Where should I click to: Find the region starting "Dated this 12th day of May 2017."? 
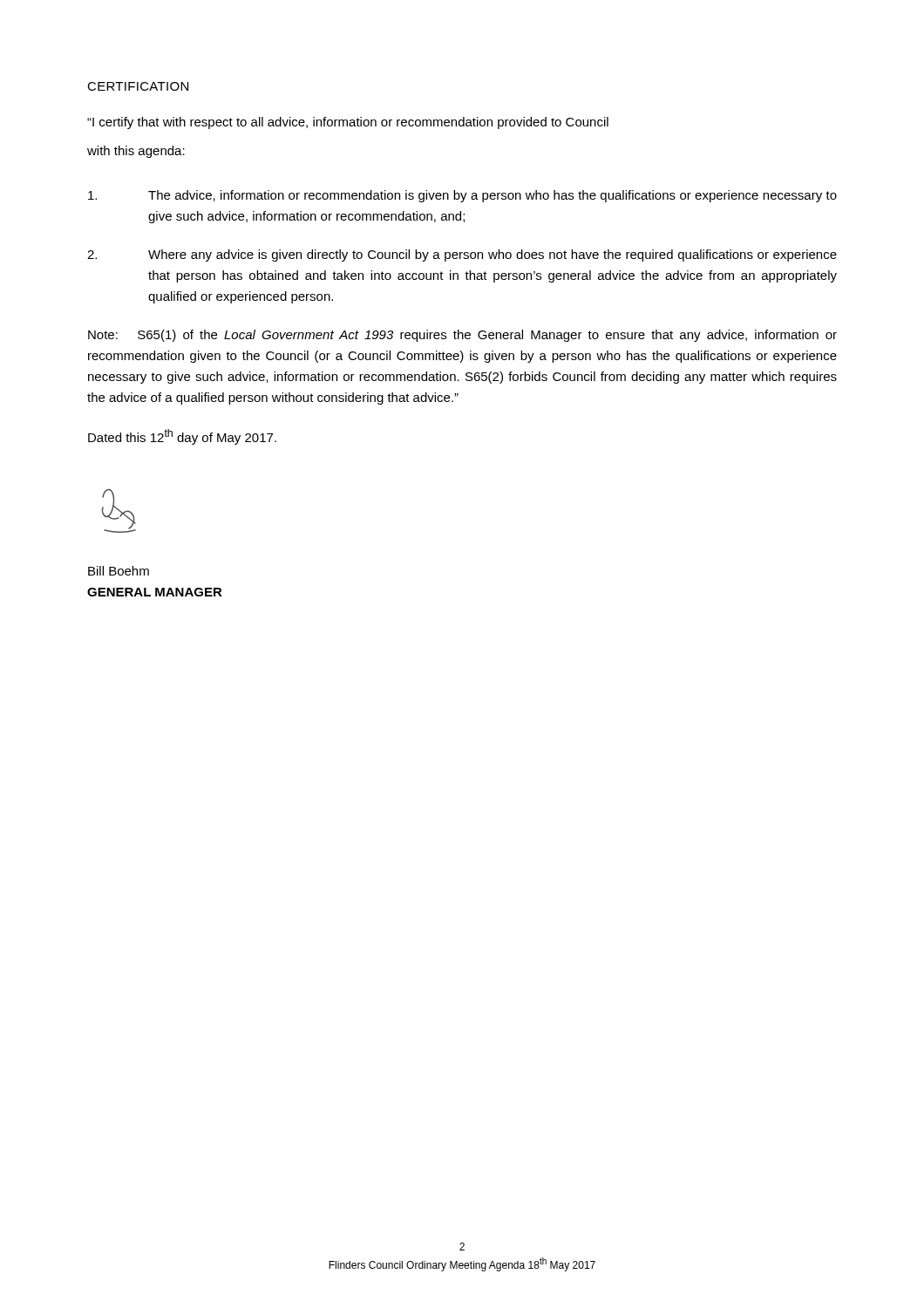pos(182,436)
